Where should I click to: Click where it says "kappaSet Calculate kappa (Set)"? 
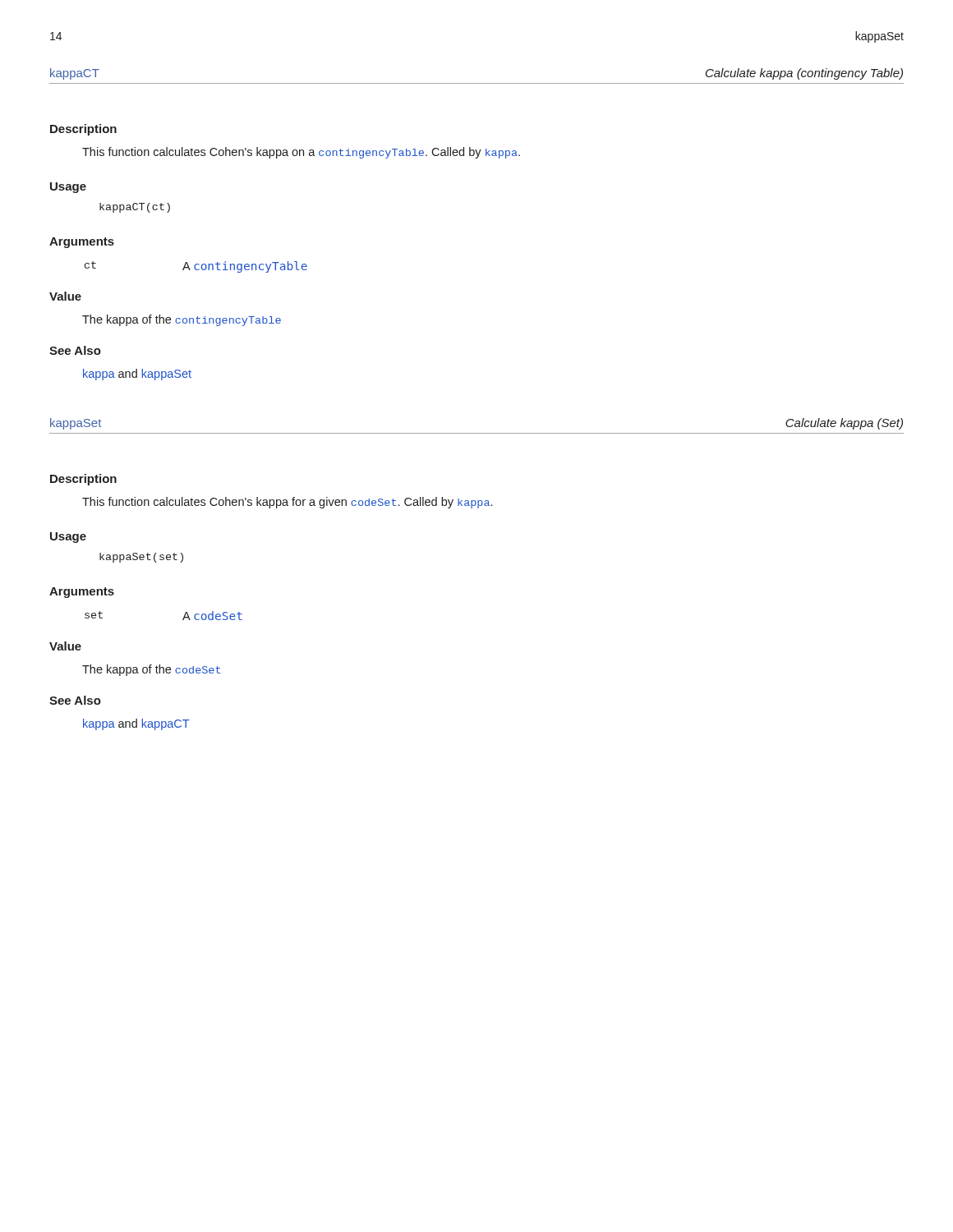point(476,423)
